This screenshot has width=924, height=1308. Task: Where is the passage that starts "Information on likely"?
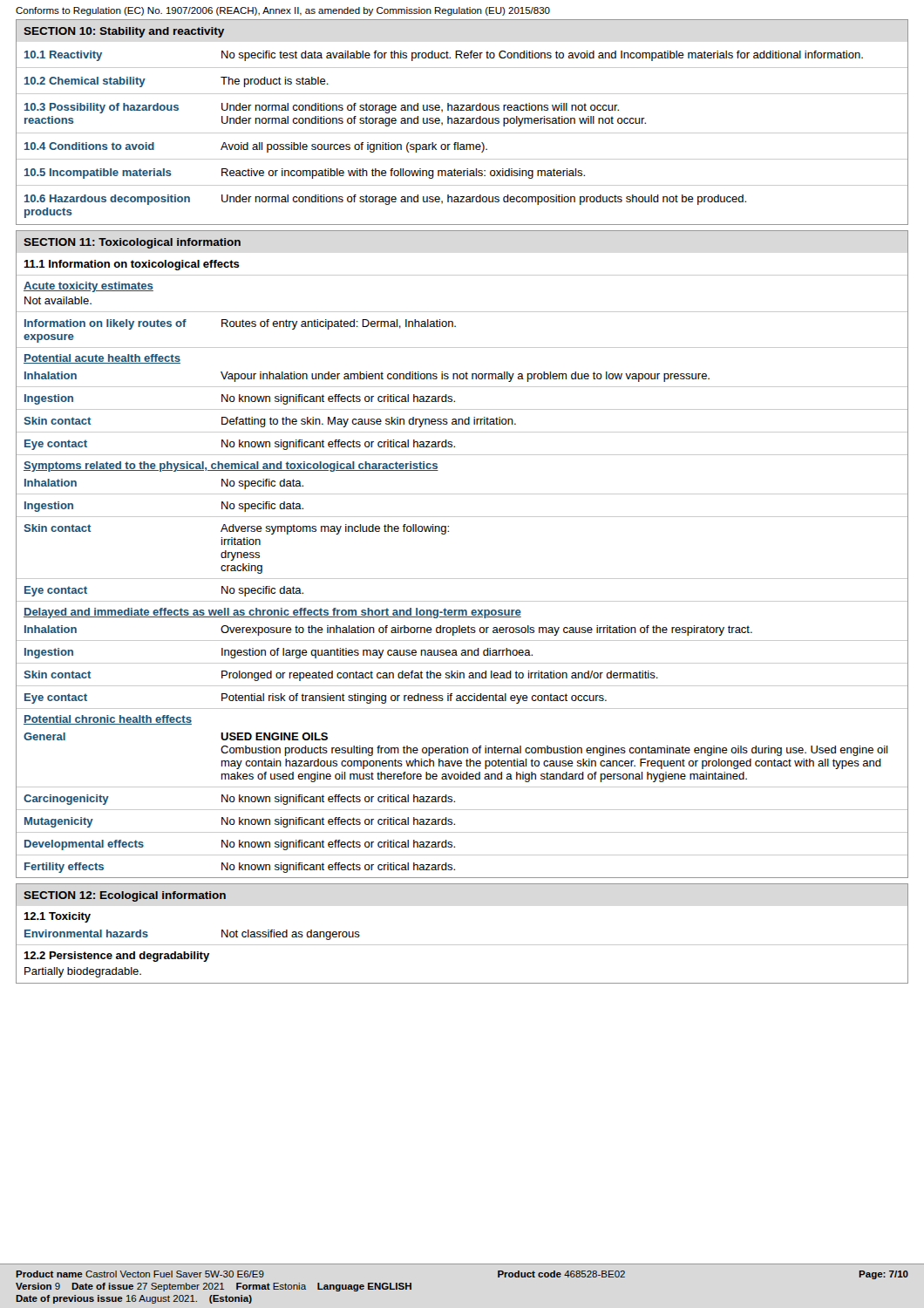pyautogui.click(x=462, y=330)
